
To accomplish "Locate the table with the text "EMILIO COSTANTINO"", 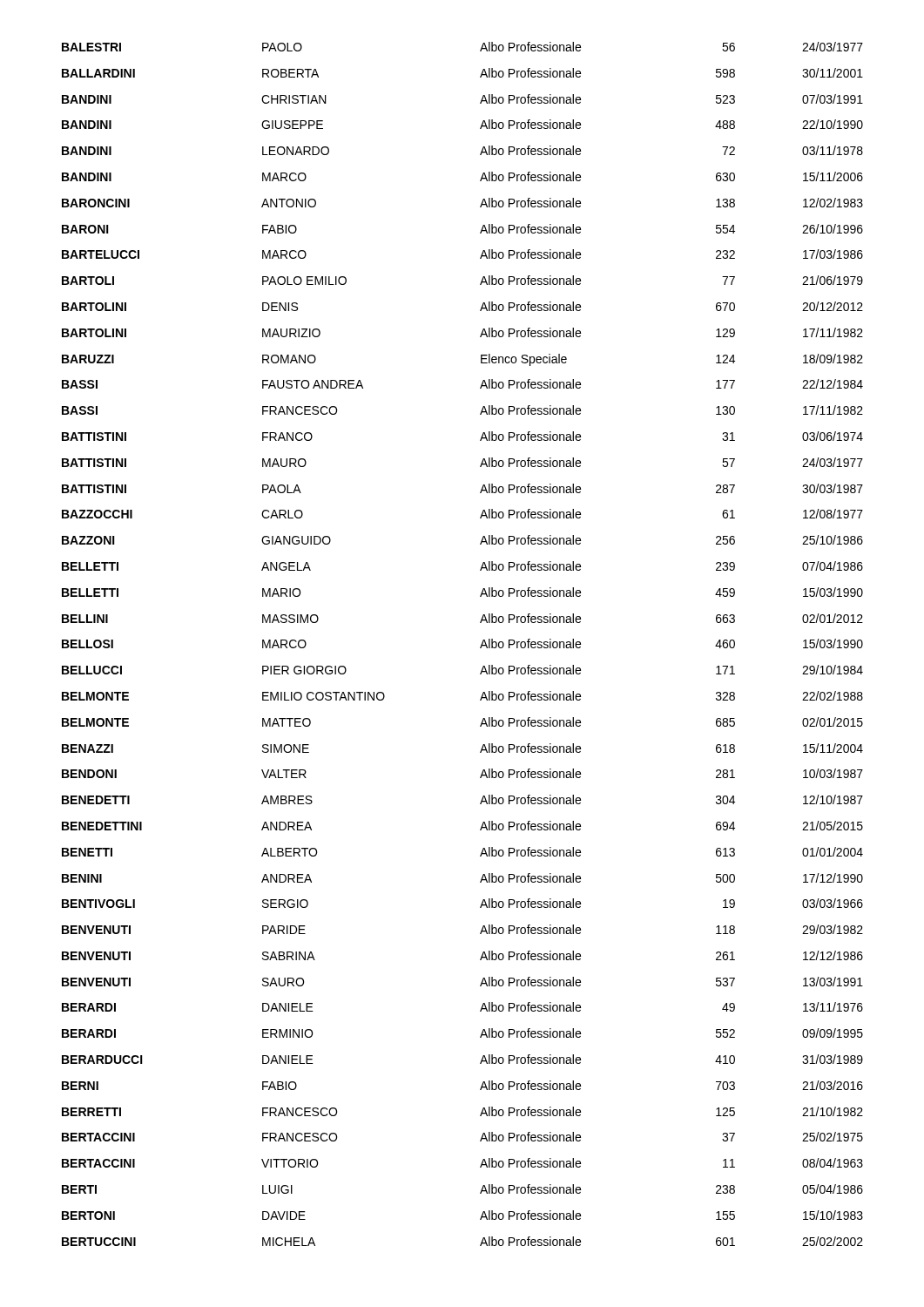I will pyautogui.click(x=462, y=645).
